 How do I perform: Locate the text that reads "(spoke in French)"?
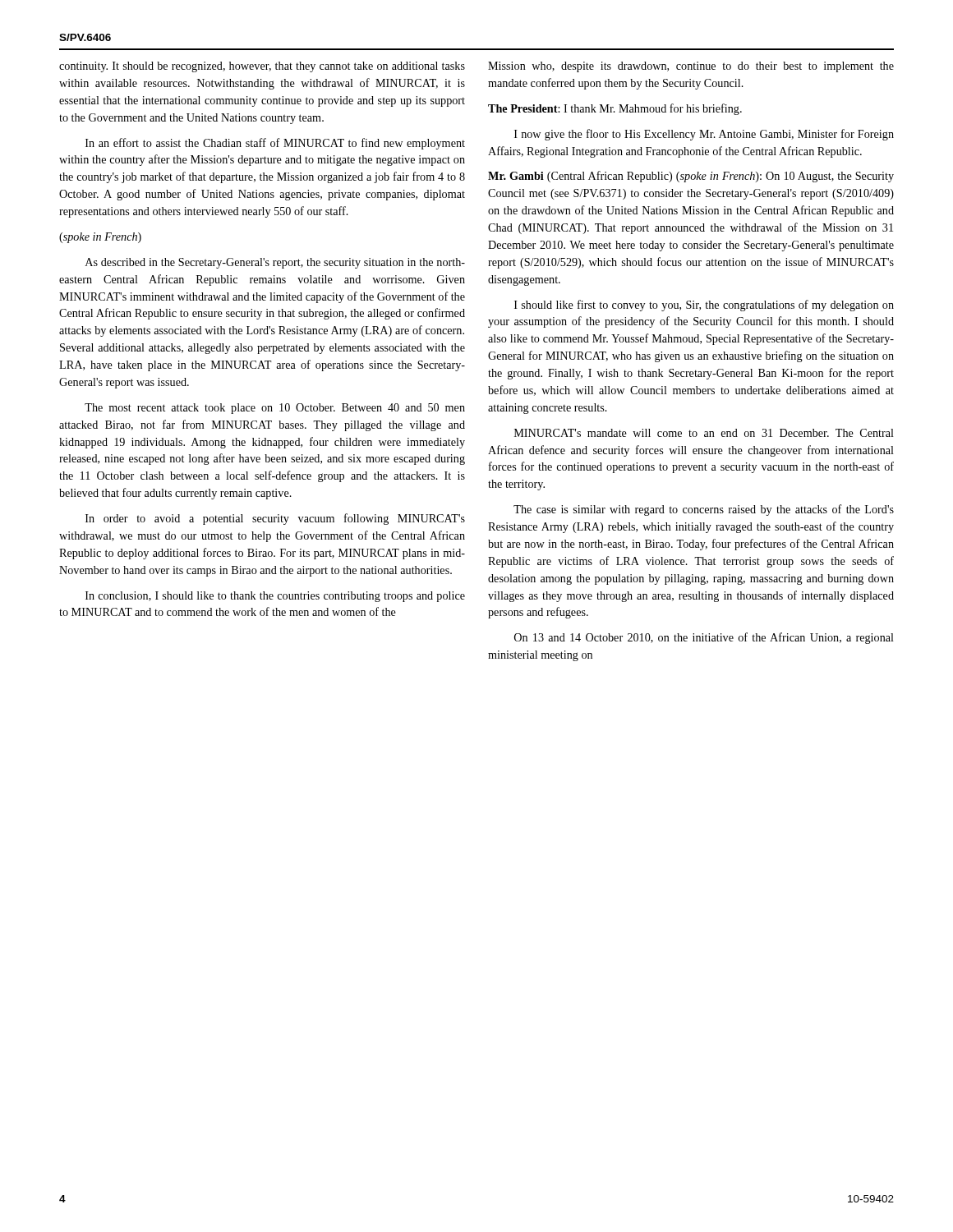click(100, 238)
